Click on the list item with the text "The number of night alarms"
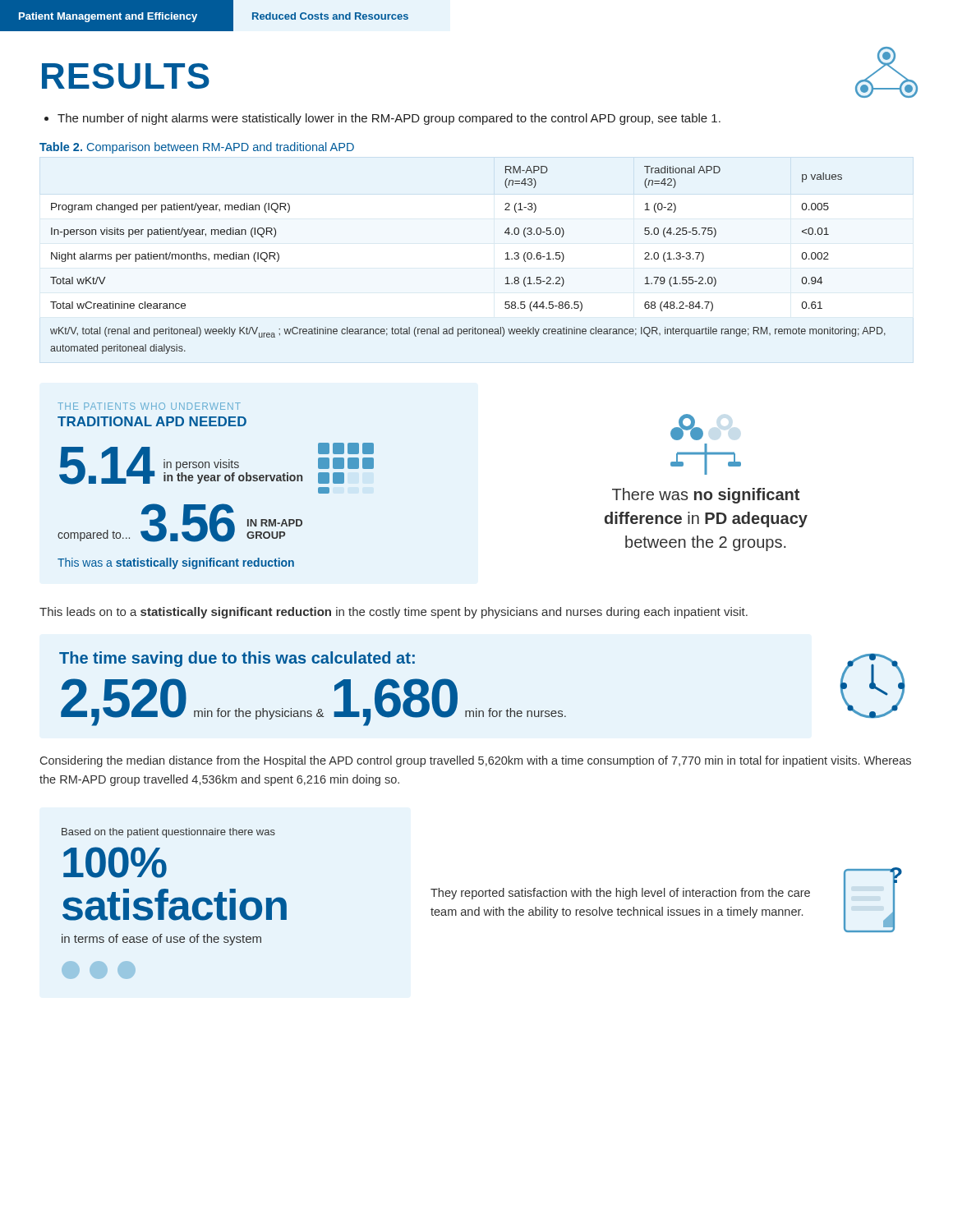Image resolution: width=953 pixels, height=1232 pixels. tap(476, 118)
